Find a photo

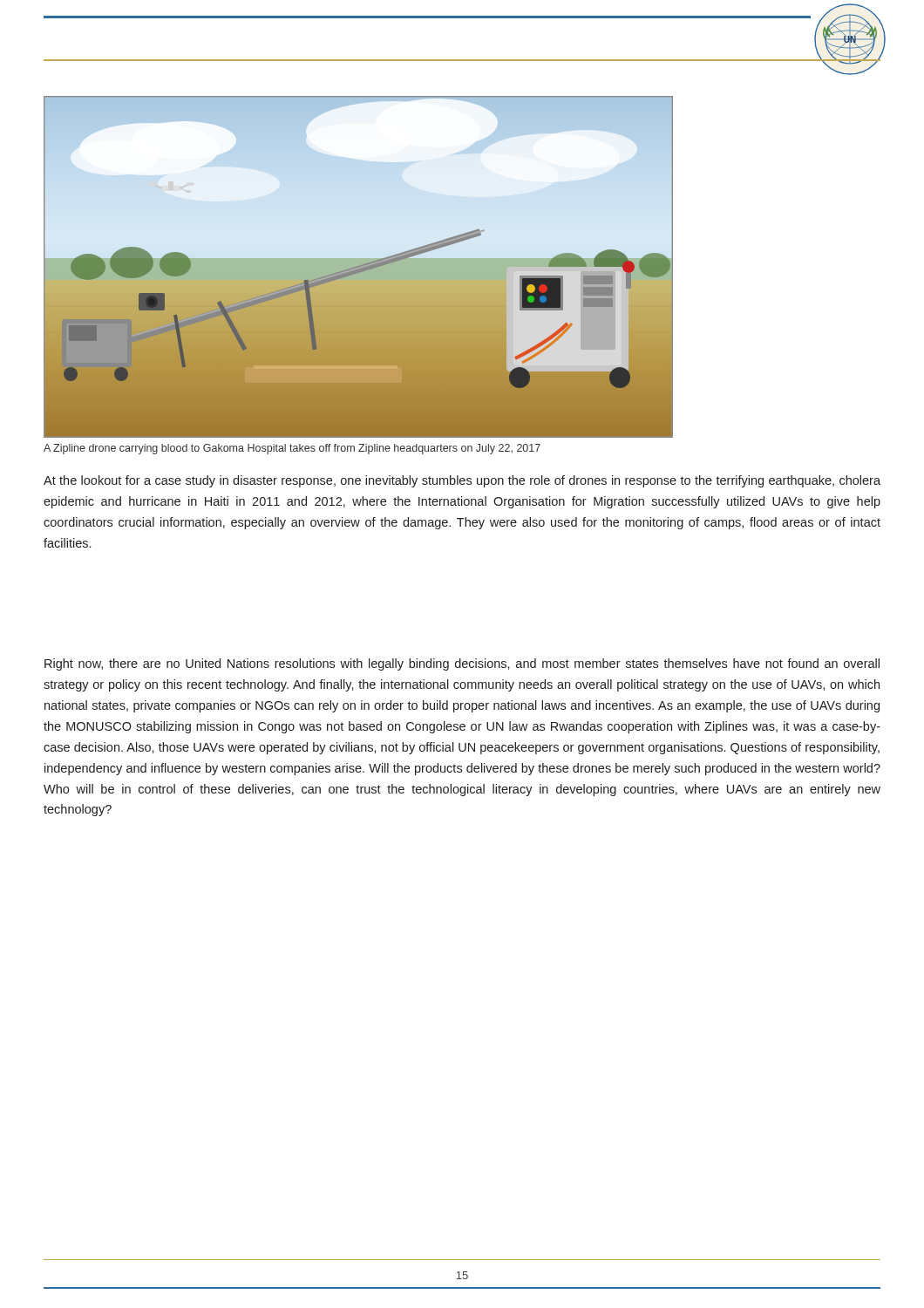pos(357,266)
